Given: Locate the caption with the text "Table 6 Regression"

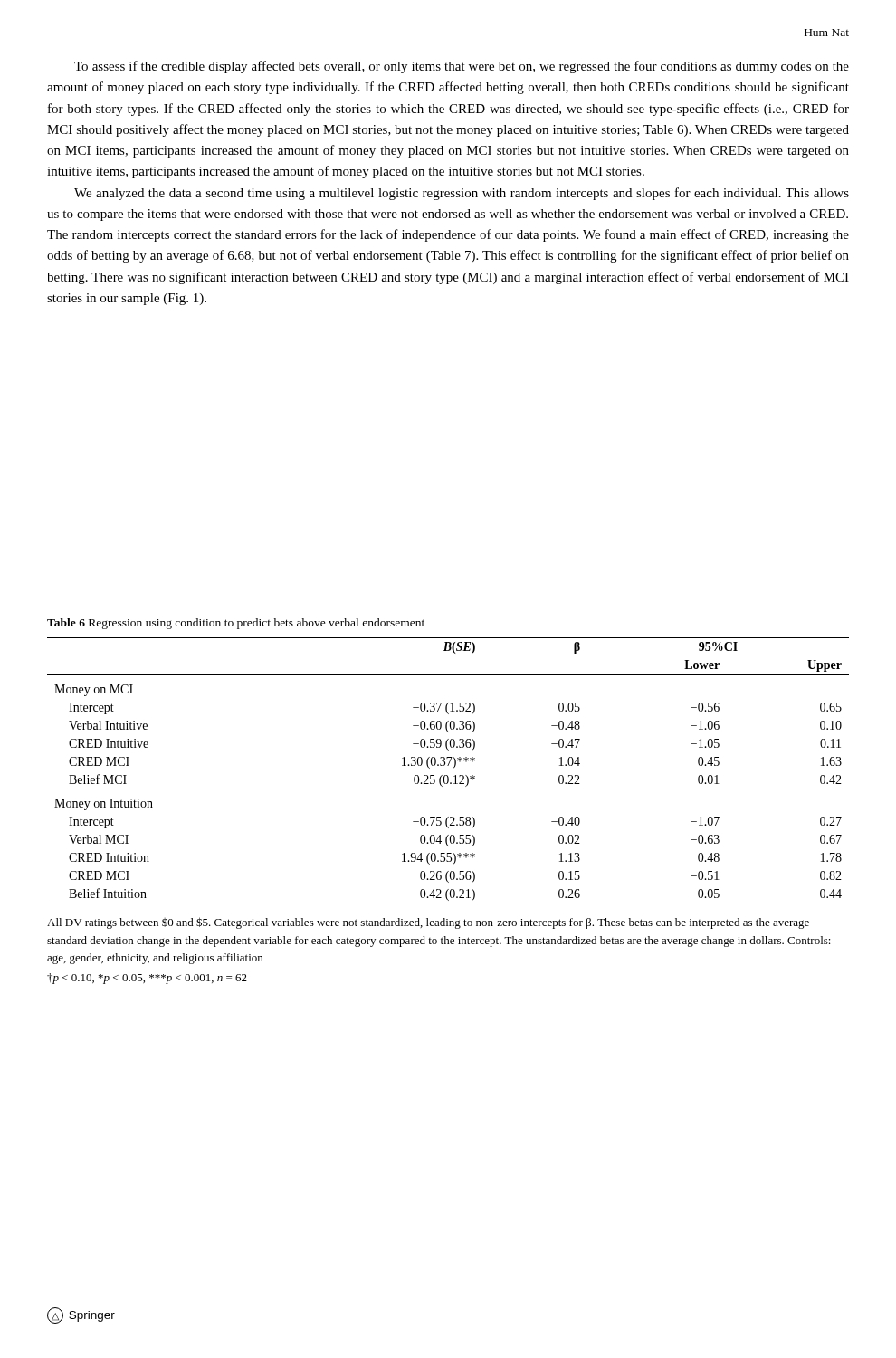Looking at the screenshot, I should (236, 622).
